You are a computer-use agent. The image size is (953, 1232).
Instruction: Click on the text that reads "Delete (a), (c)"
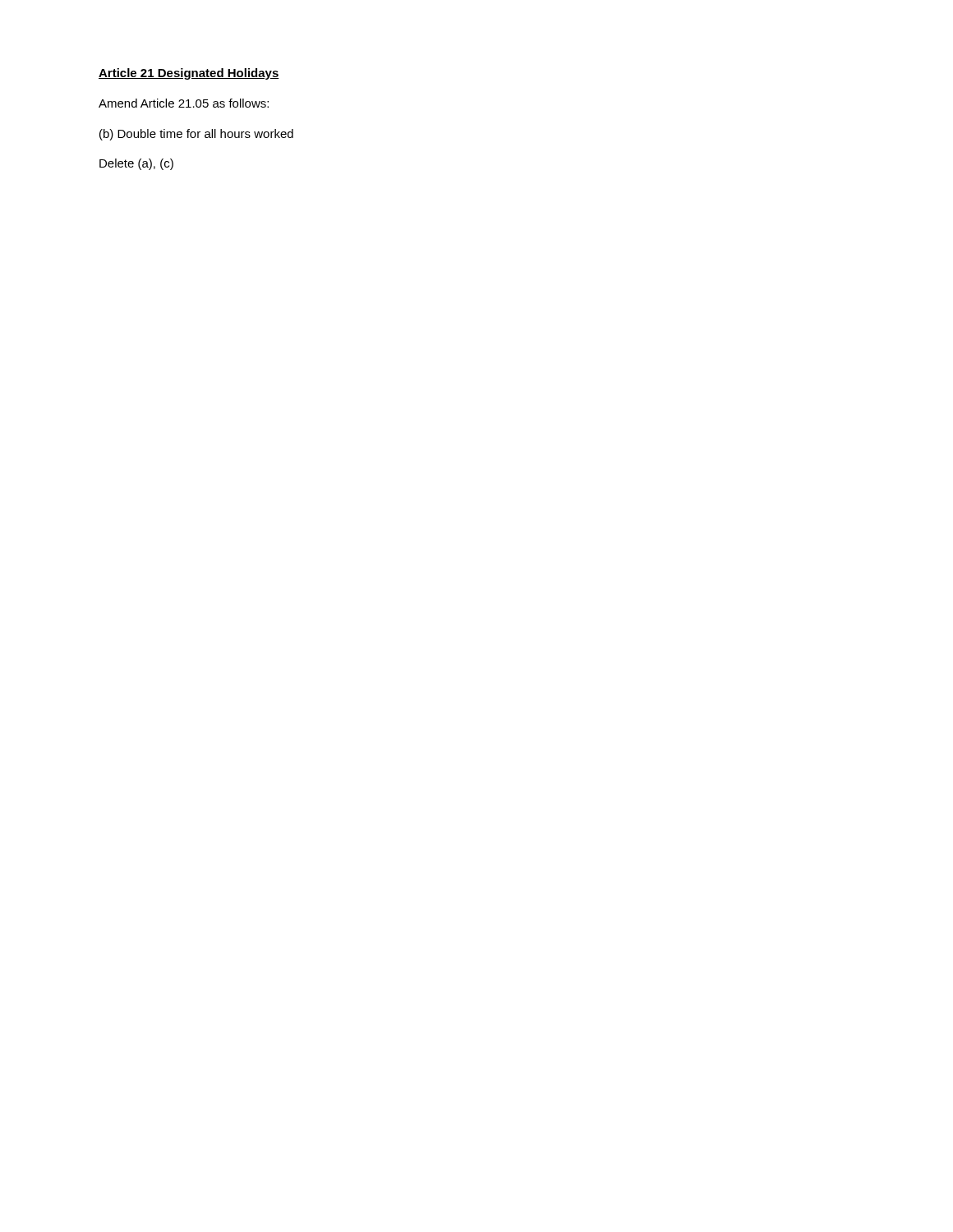[x=136, y=163]
